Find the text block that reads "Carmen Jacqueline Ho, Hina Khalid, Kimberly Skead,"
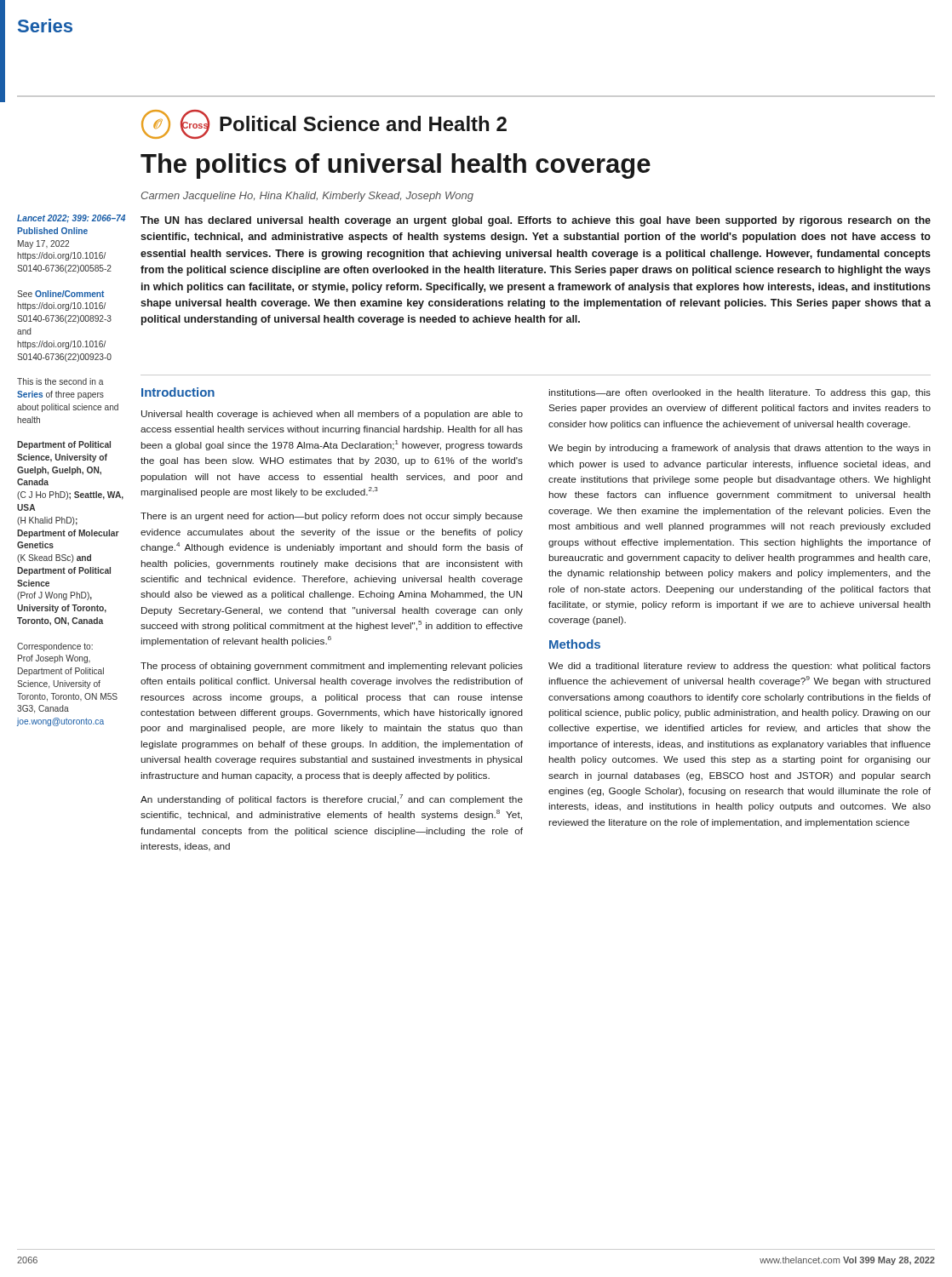The height and width of the screenshot is (1277, 952). click(307, 195)
